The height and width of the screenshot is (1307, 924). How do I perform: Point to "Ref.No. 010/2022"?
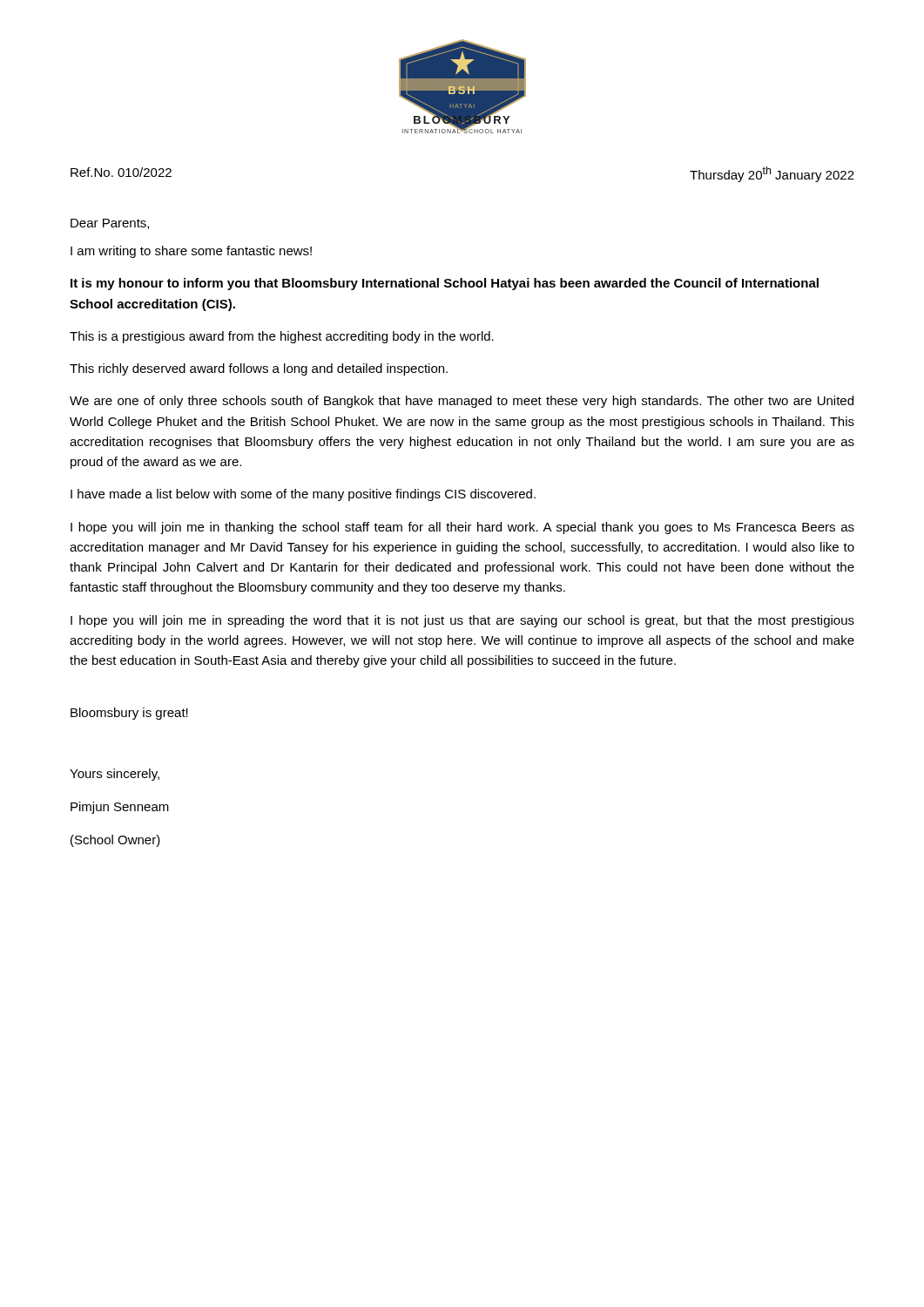pyautogui.click(x=121, y=172)
